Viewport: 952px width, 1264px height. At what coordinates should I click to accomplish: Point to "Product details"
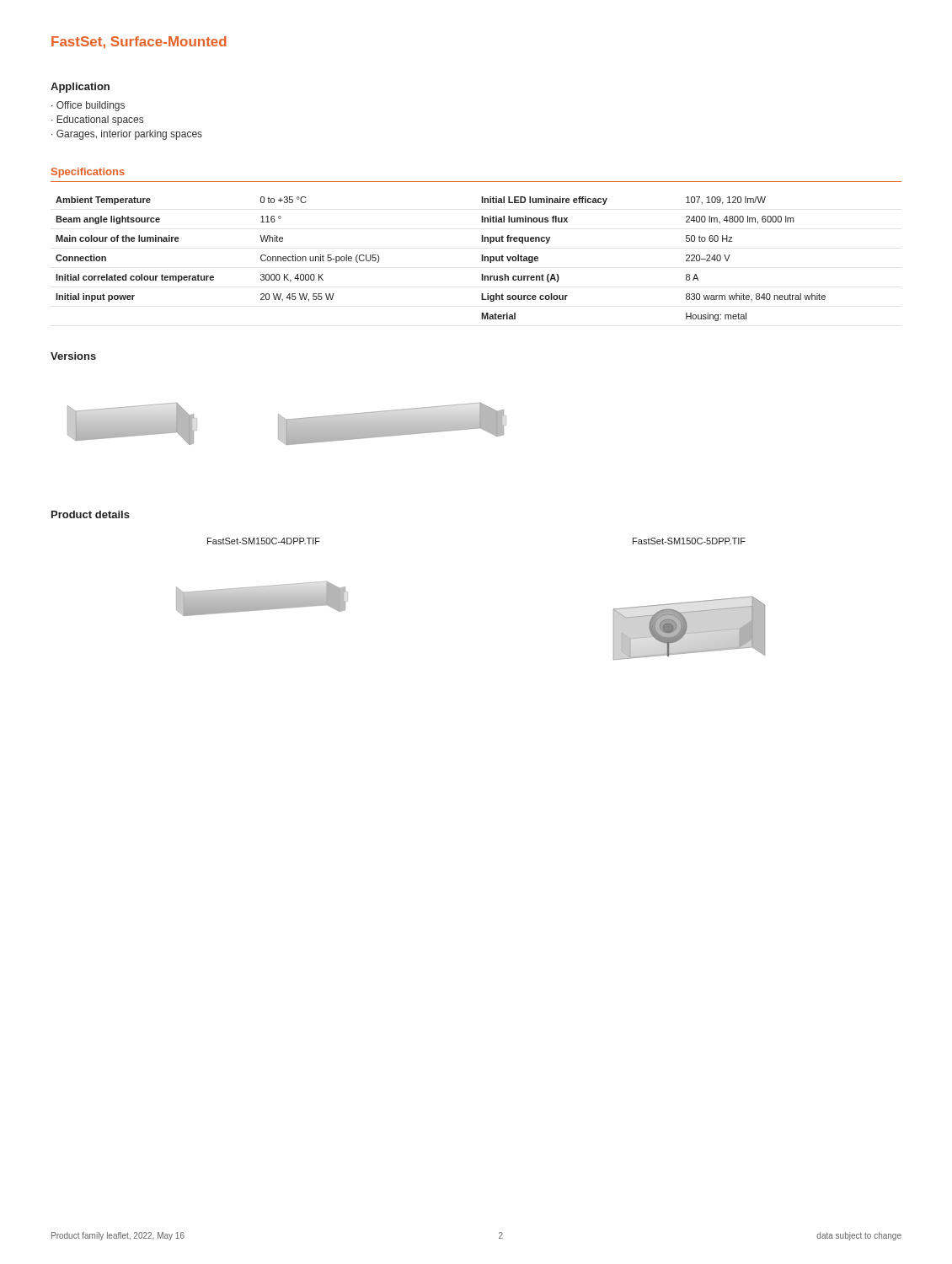(90, 514)
